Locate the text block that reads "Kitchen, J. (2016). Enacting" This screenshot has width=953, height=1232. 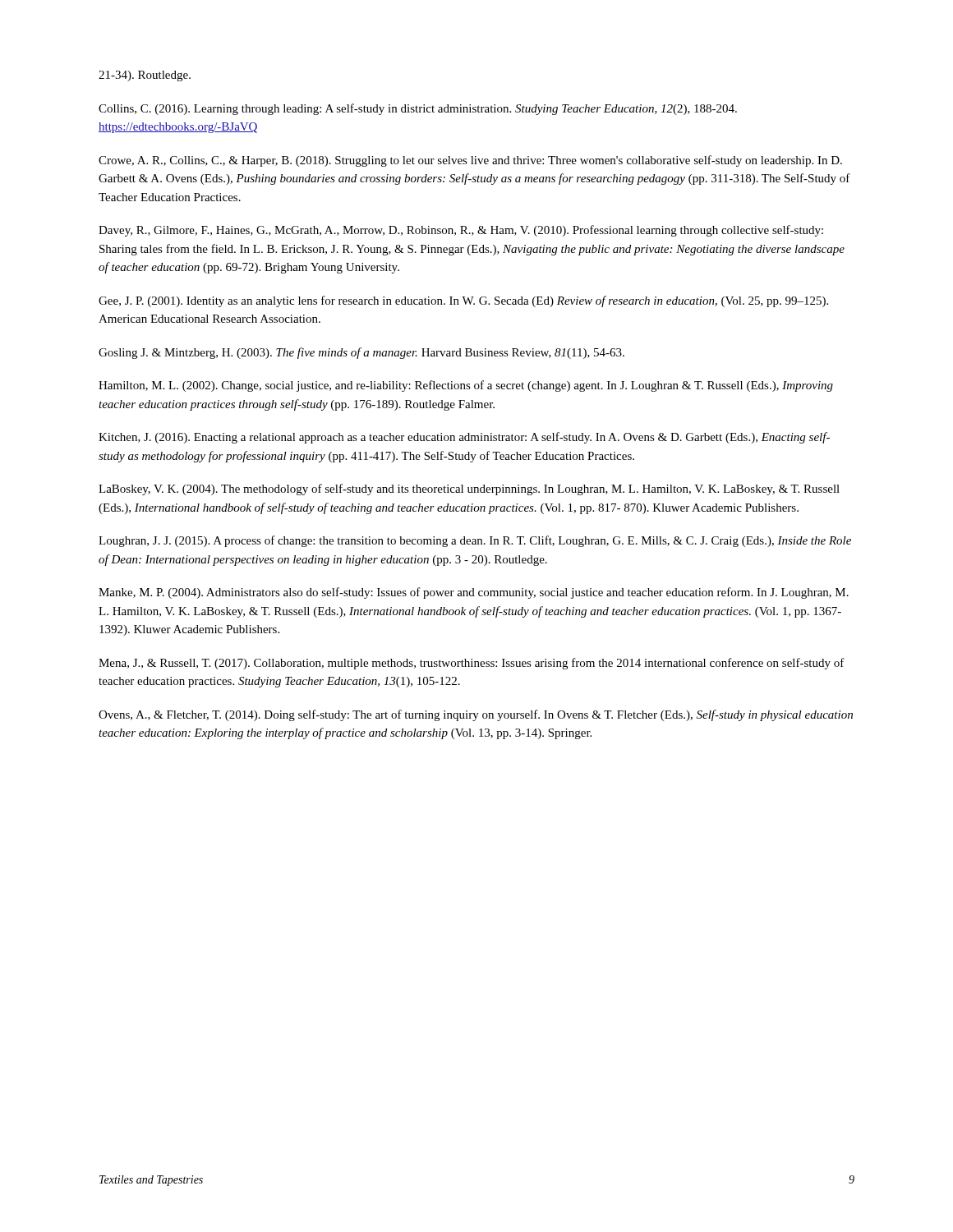(x=464, y=446)
